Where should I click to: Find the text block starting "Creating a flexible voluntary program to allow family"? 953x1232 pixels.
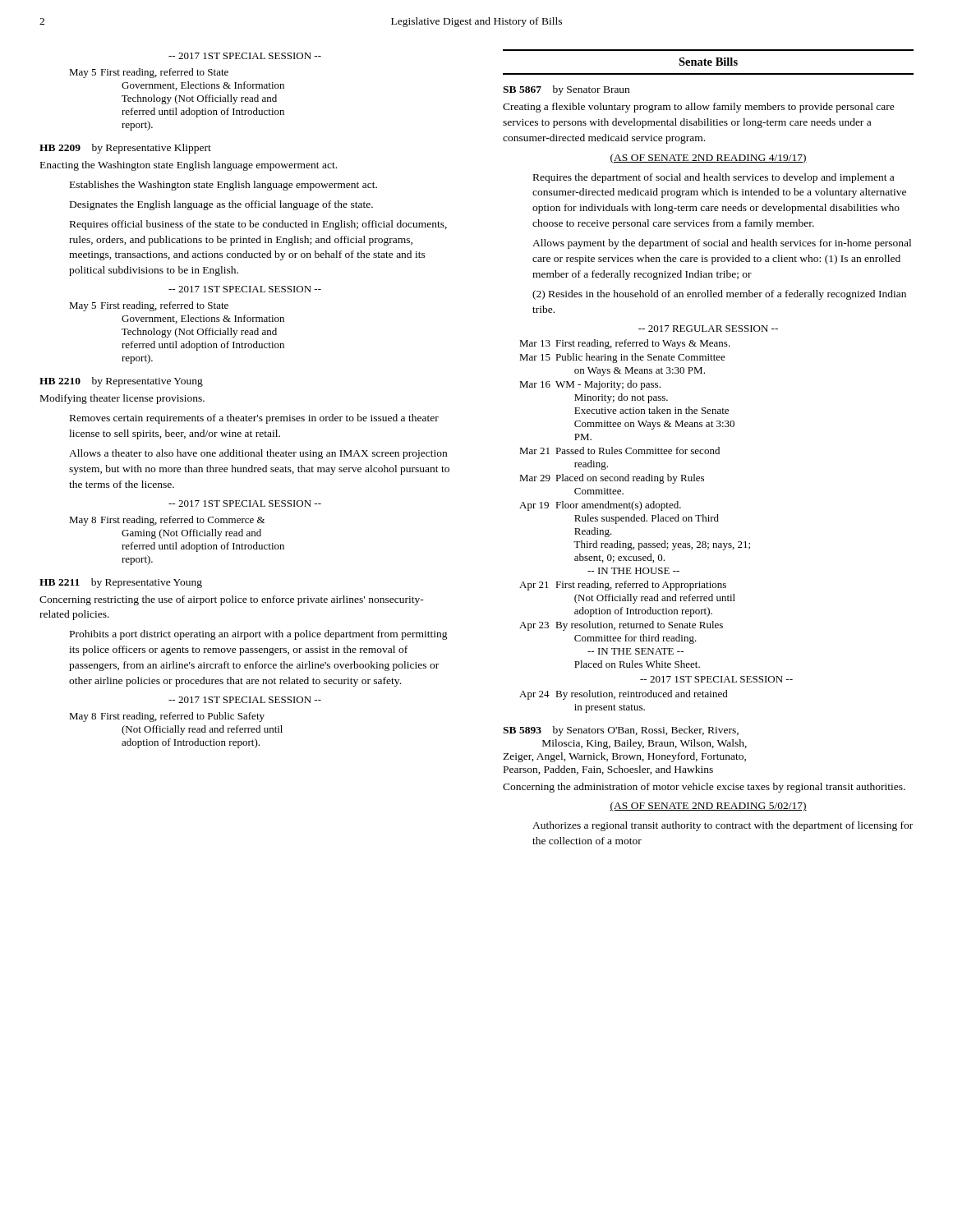[708, 208]
